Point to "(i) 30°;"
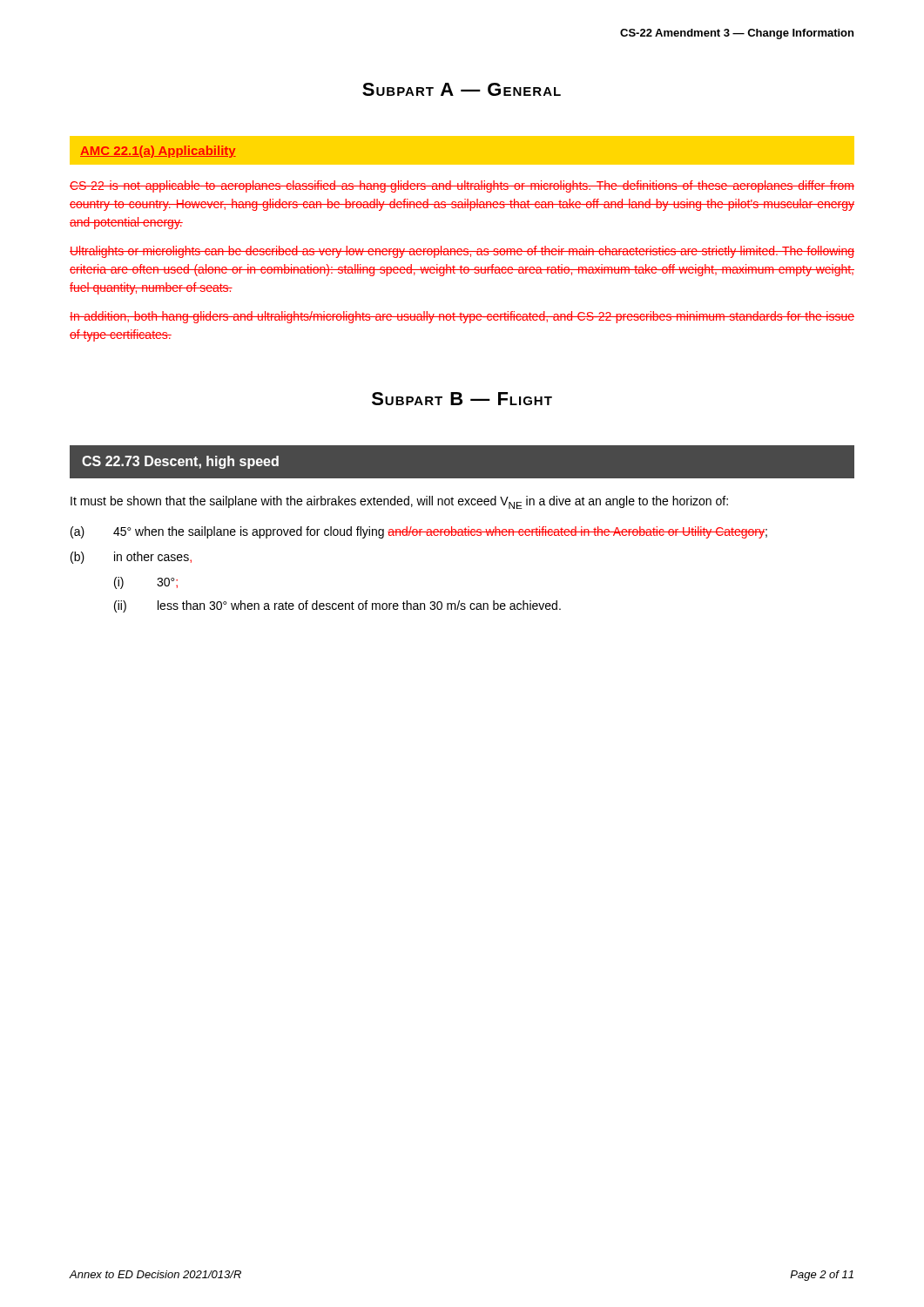 pos(165,582)
